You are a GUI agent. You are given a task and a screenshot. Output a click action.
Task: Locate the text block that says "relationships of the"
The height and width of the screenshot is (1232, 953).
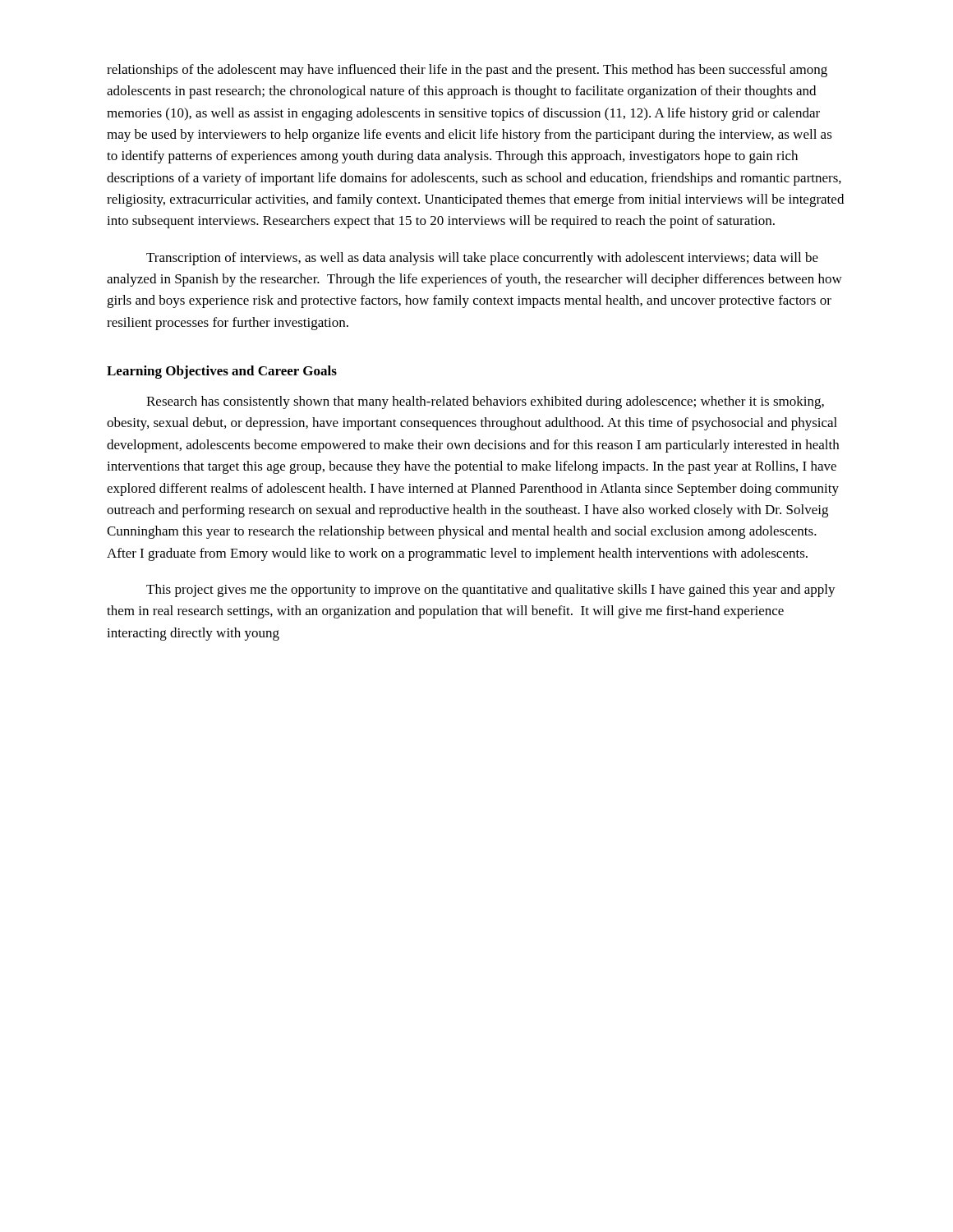(475, 145)
